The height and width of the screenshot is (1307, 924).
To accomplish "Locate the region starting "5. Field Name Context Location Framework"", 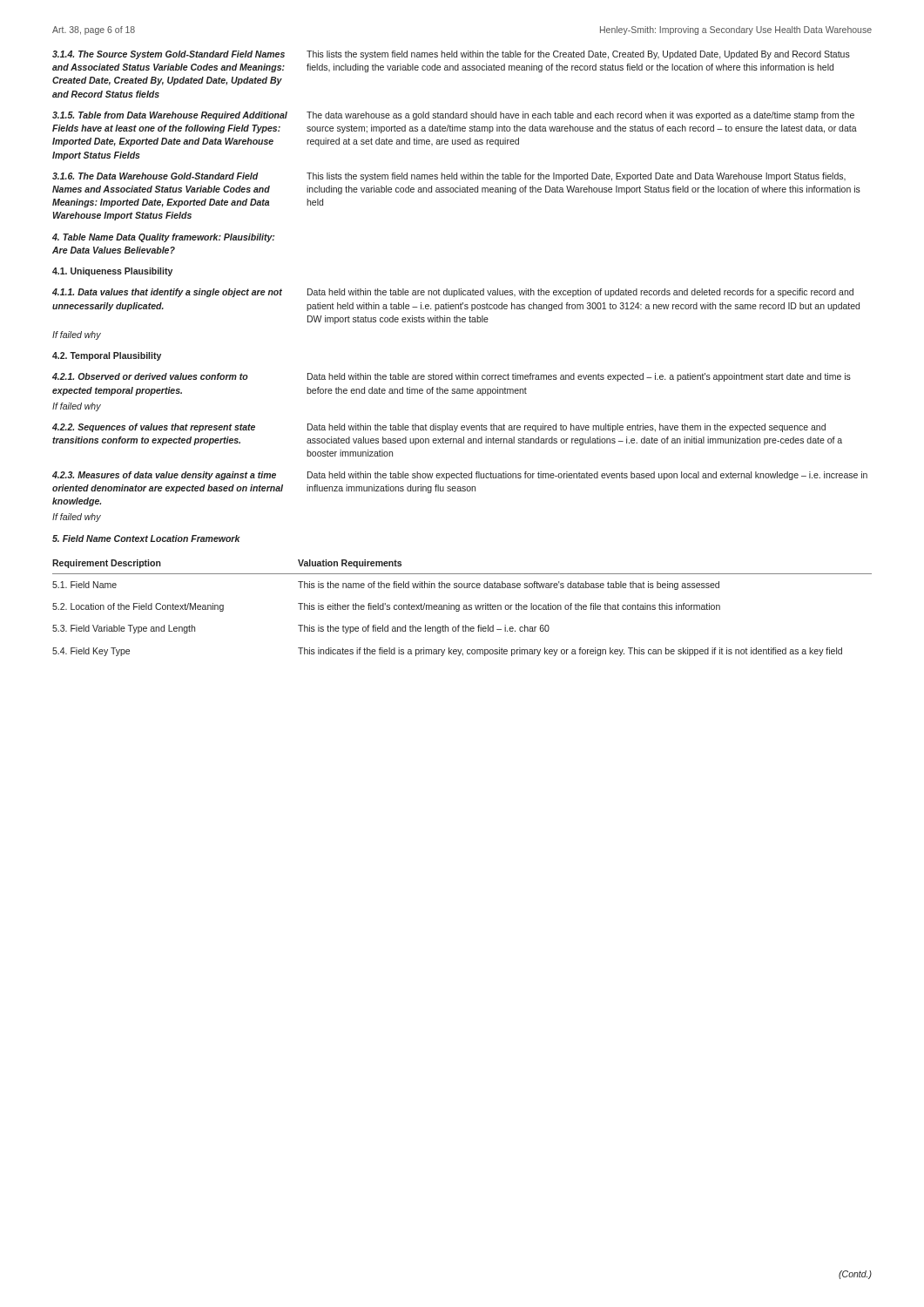I will tap(146, 538).
